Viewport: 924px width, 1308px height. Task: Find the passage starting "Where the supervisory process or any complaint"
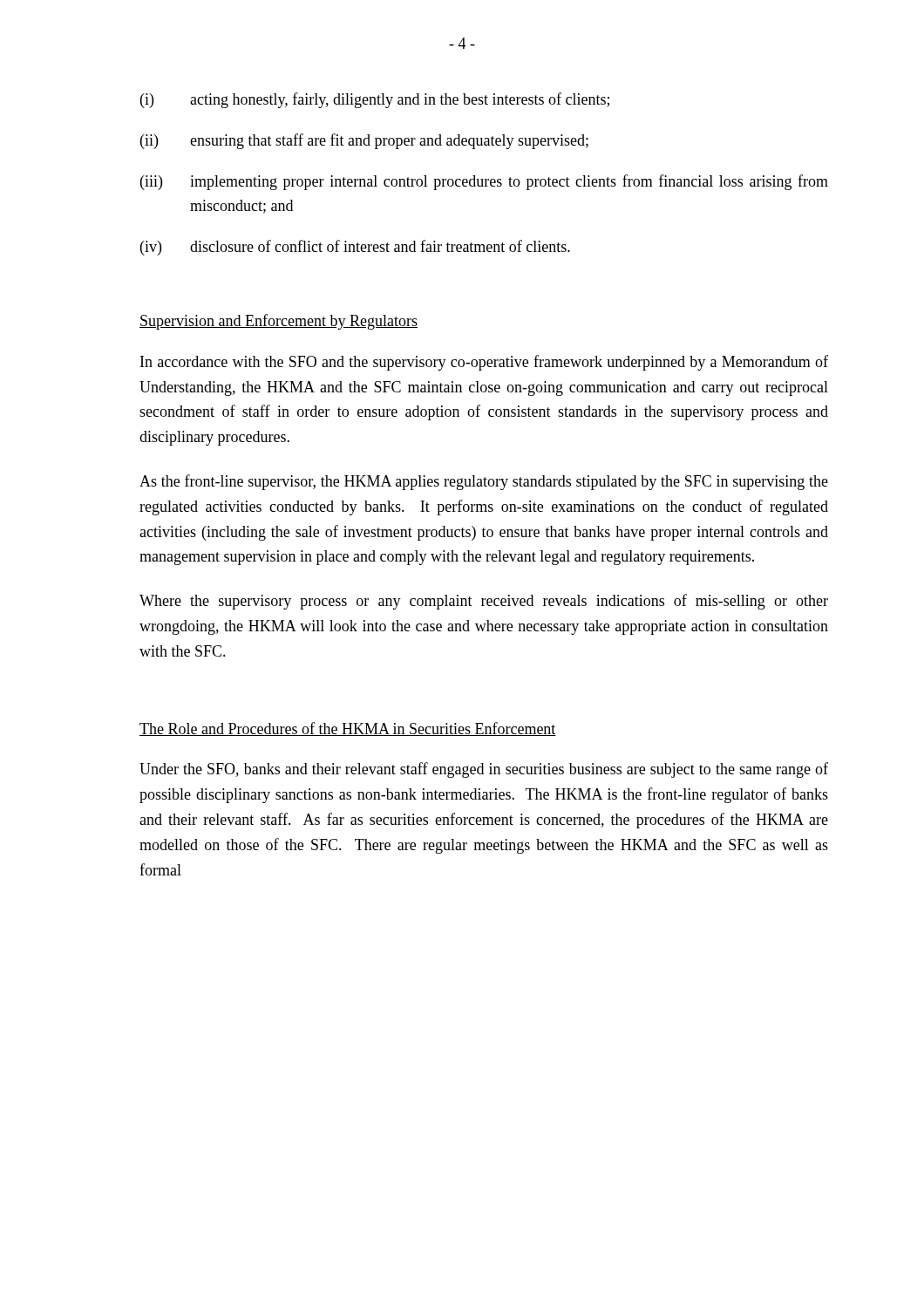(x=484, y=626)
